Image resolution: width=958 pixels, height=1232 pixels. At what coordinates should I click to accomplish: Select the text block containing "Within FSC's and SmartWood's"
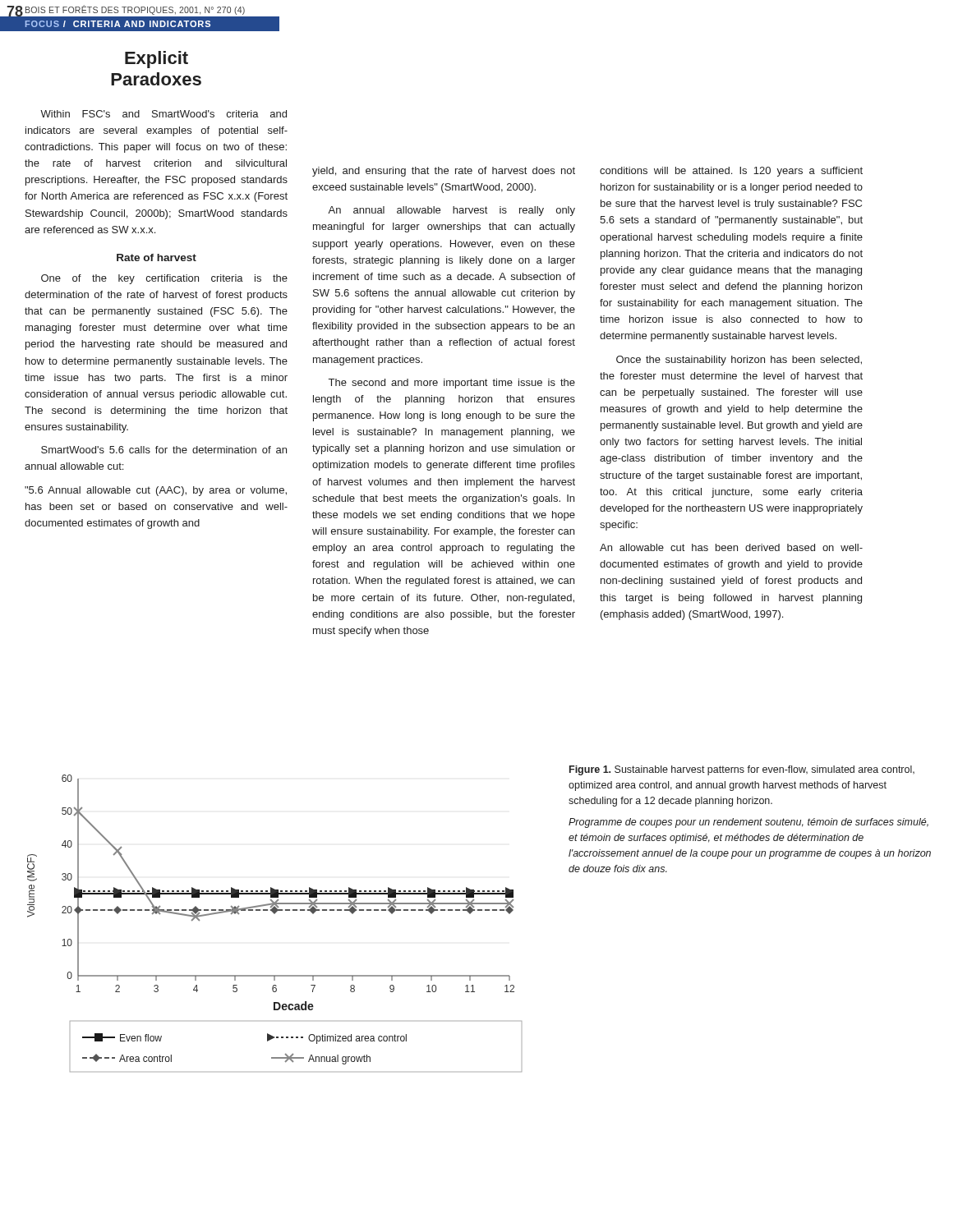(156, 172)
